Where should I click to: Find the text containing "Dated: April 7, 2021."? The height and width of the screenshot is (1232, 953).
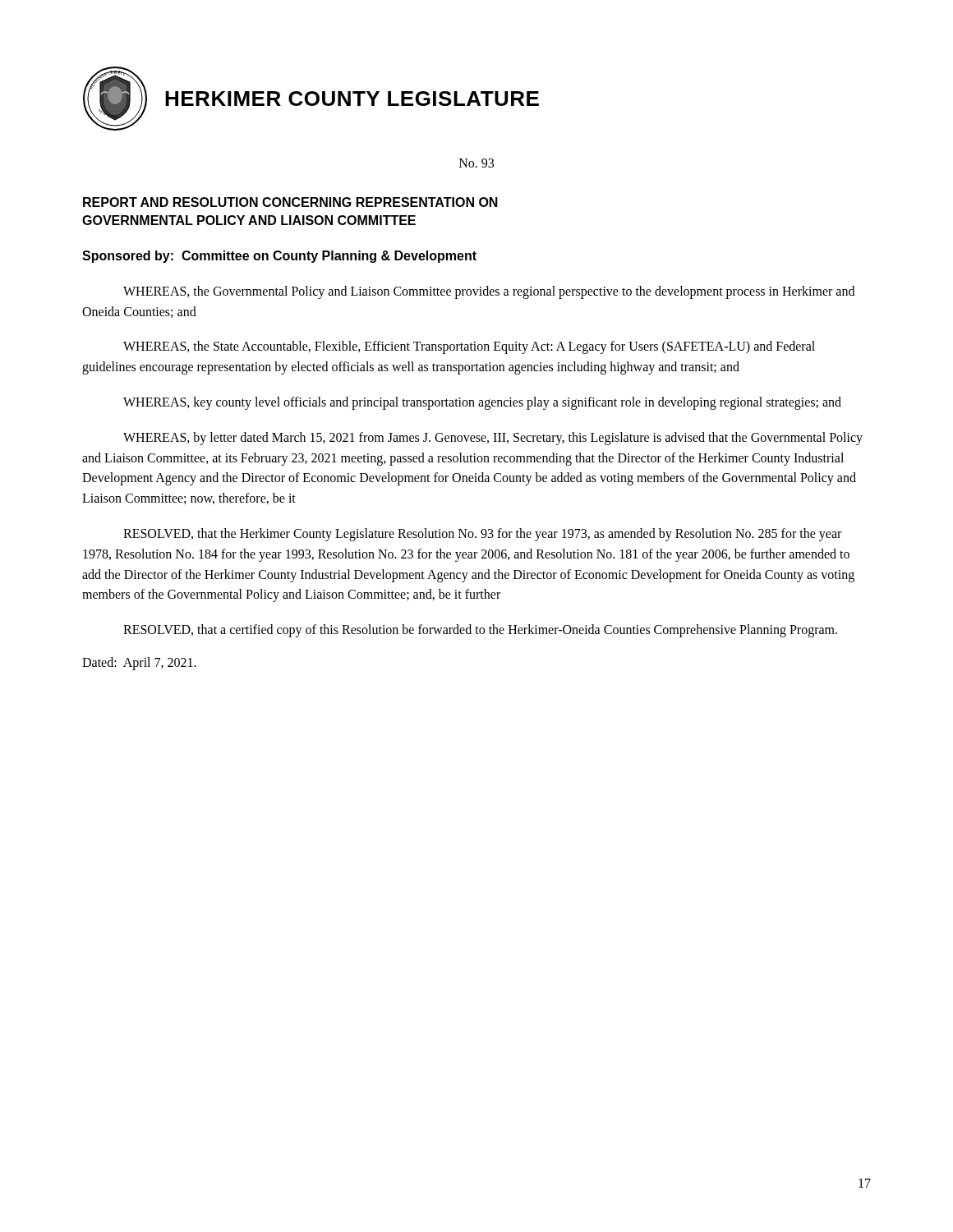[x=139, y=662]
